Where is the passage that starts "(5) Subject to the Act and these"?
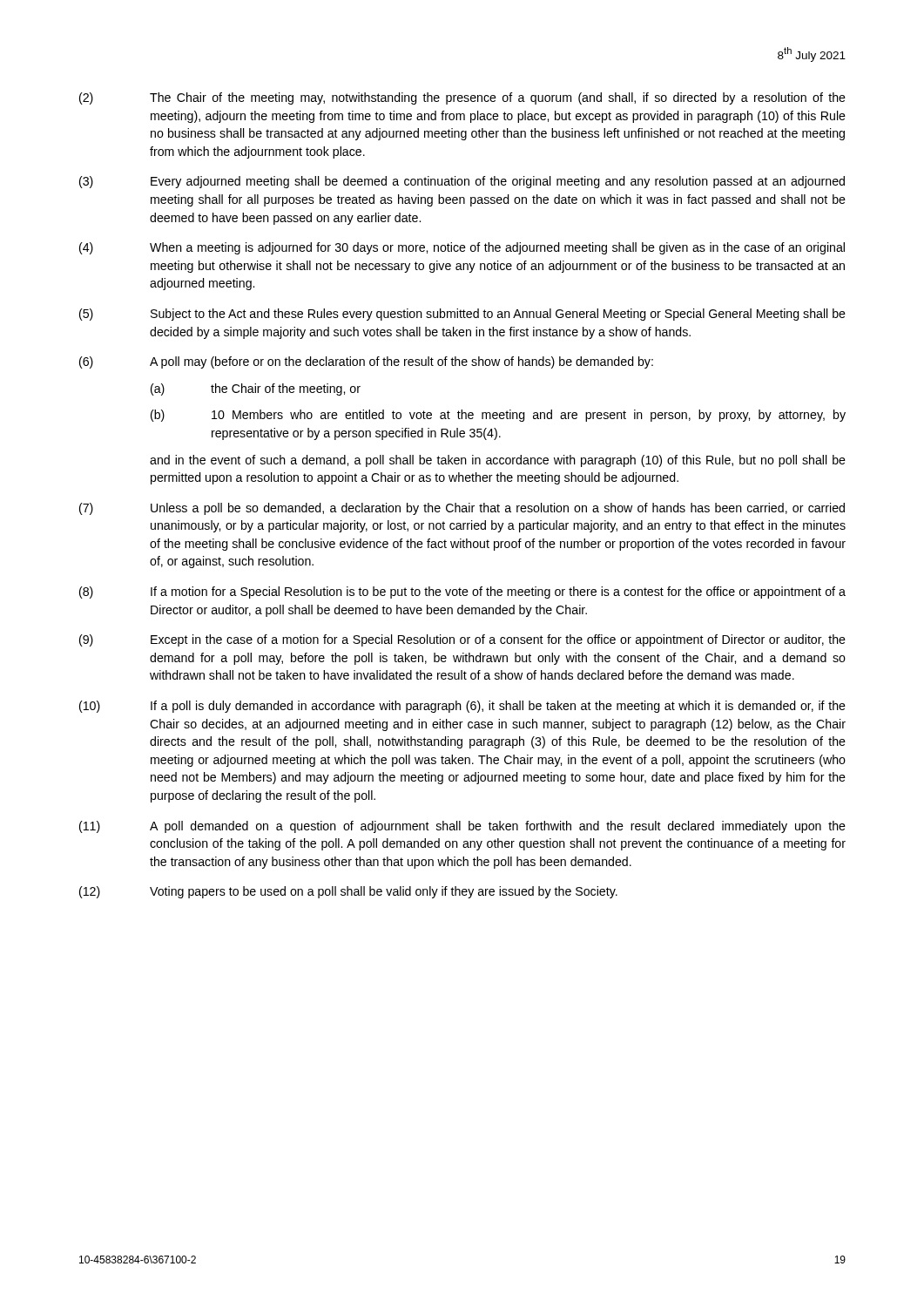This screenshot has height=1307, width=924. (x=462, y=323)
